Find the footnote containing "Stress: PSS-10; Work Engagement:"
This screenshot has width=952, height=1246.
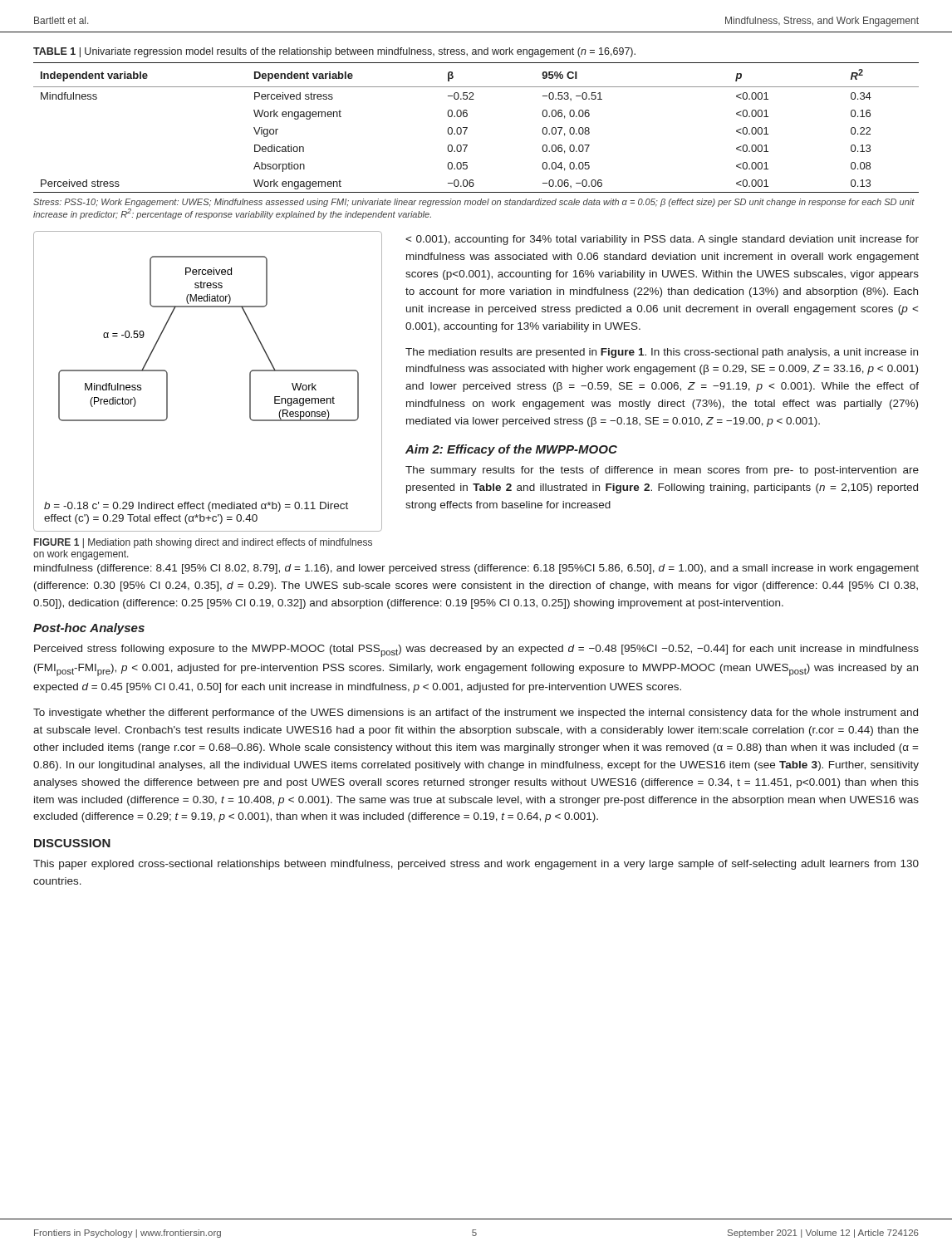474,208
